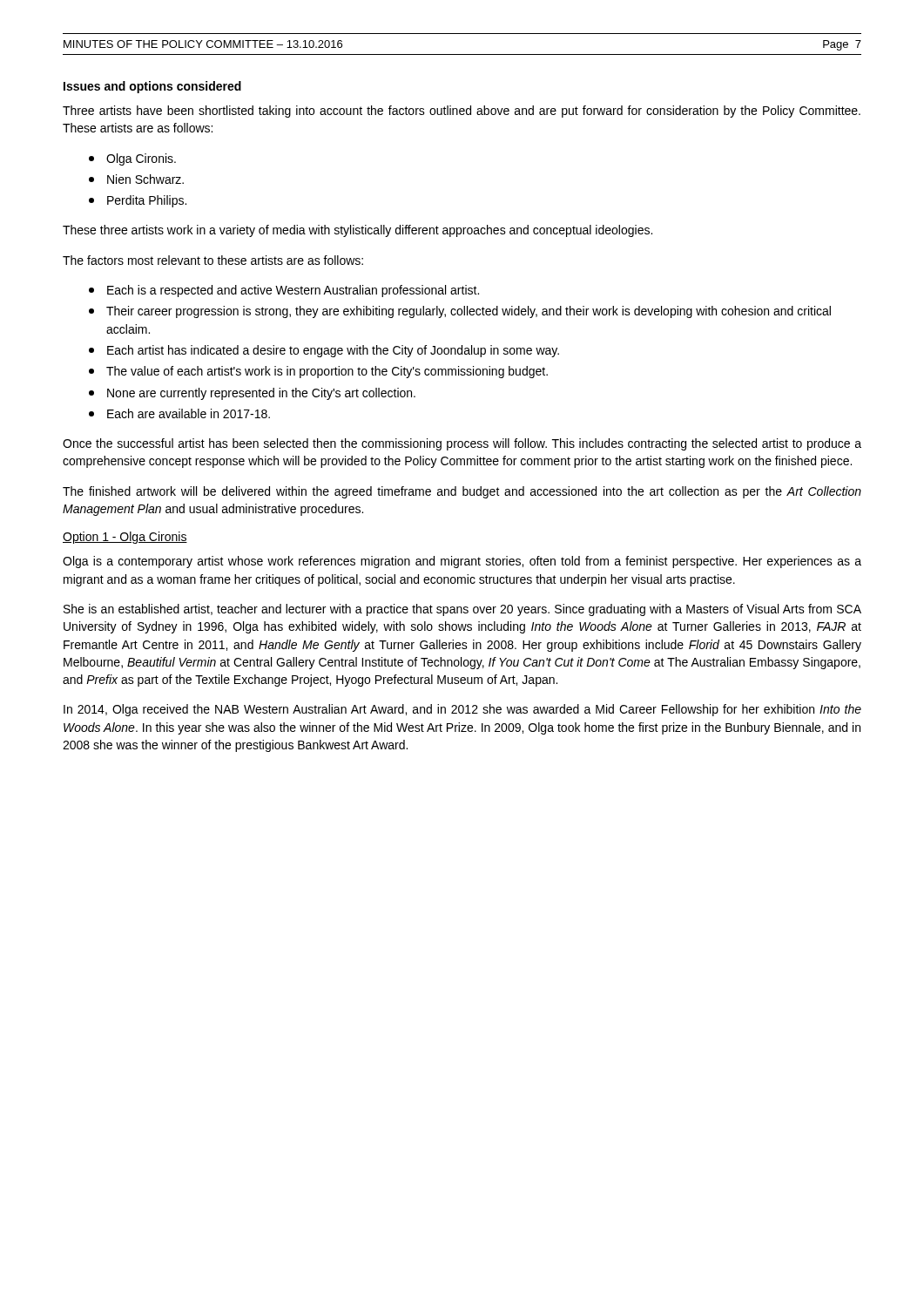Locate the block of text that opens with "Each is a respected and active Western"
The height and width of the screenshot is (1307, 924).
tap(284, 290)
